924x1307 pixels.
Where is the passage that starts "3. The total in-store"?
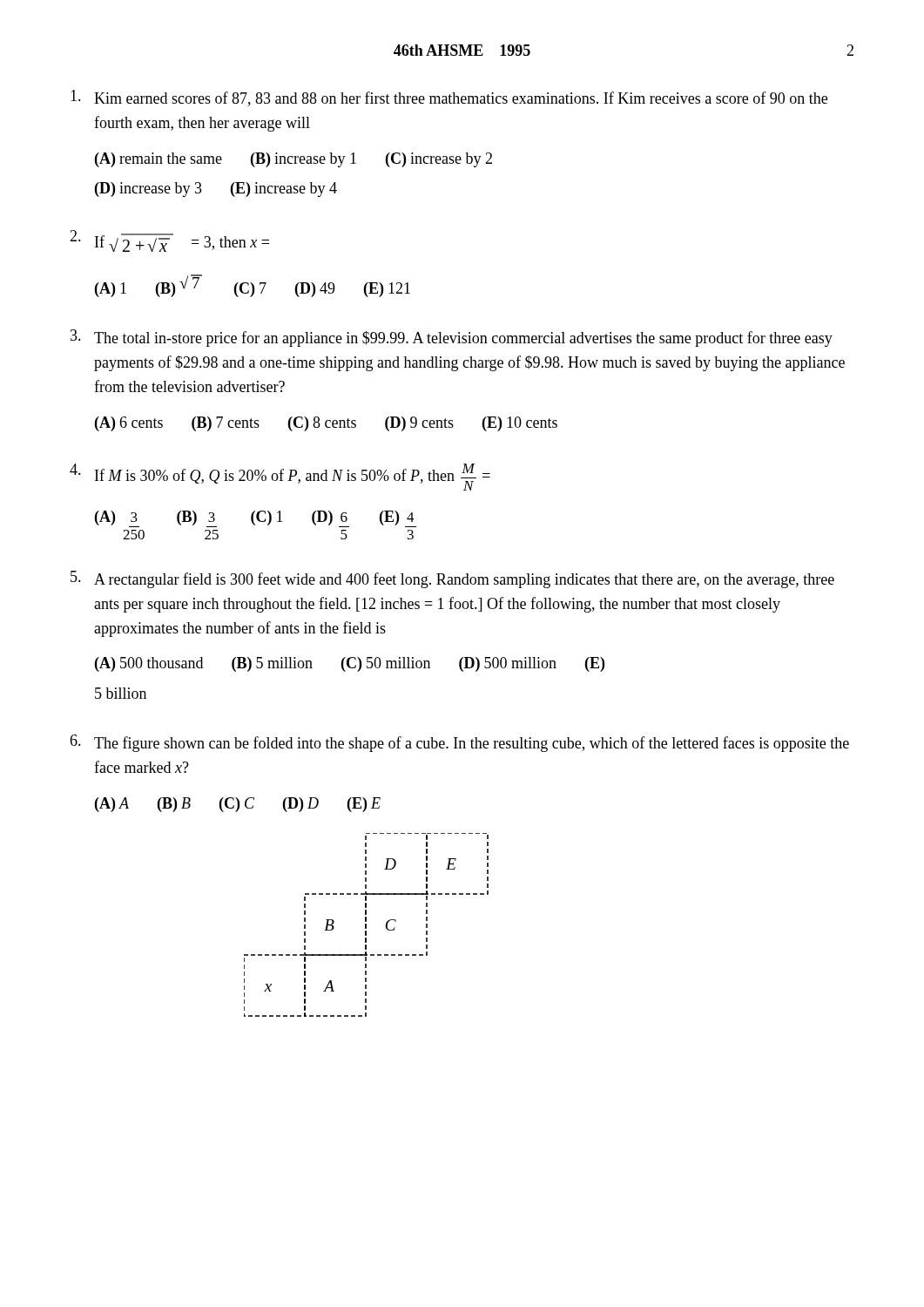coord(452,338)
